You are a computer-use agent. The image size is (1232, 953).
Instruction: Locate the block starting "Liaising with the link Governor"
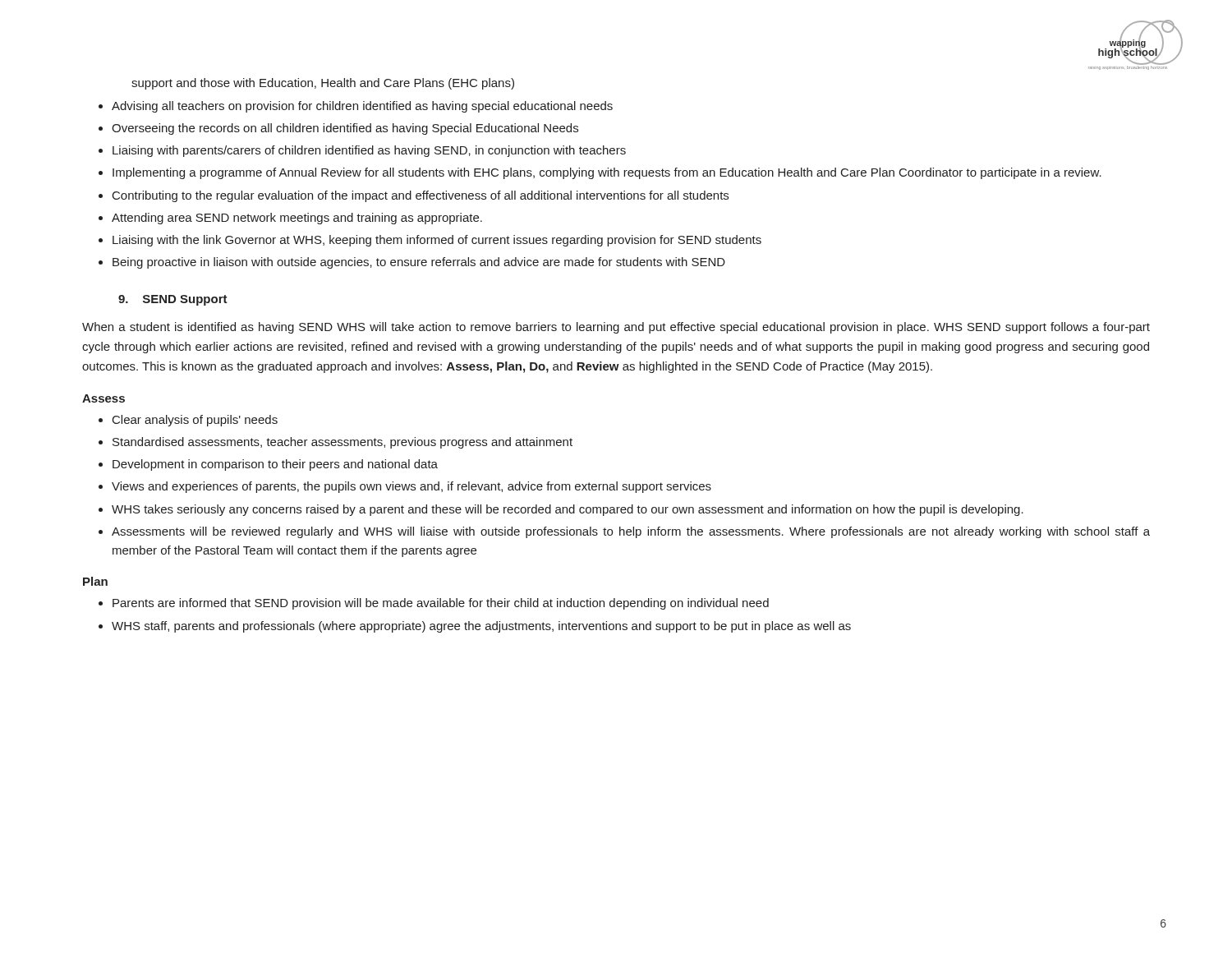[437, 239]
